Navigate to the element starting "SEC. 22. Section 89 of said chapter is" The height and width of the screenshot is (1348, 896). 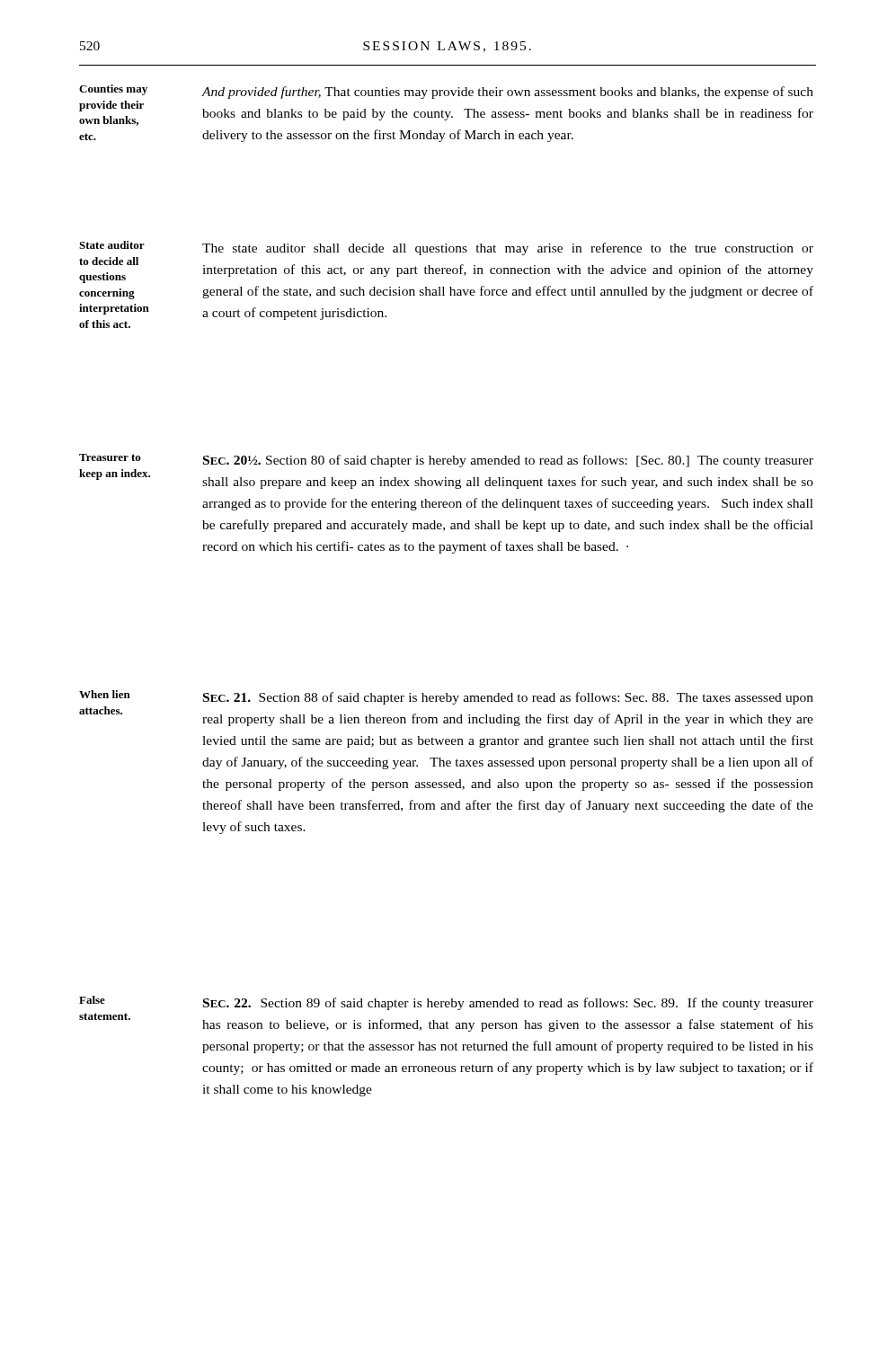[508, 1046]
